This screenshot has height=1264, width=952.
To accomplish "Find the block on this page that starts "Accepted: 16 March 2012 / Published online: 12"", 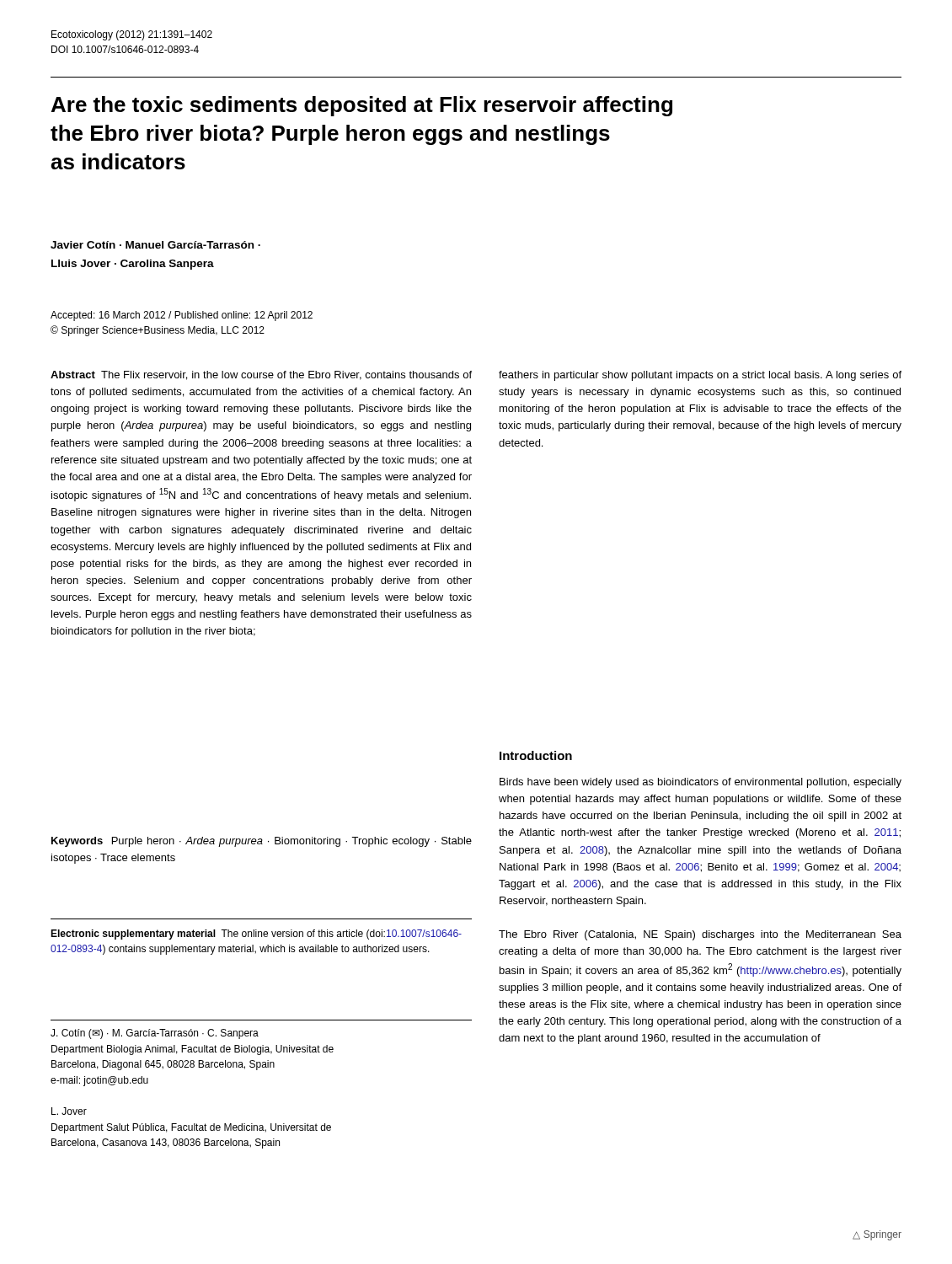I will 182,323.
